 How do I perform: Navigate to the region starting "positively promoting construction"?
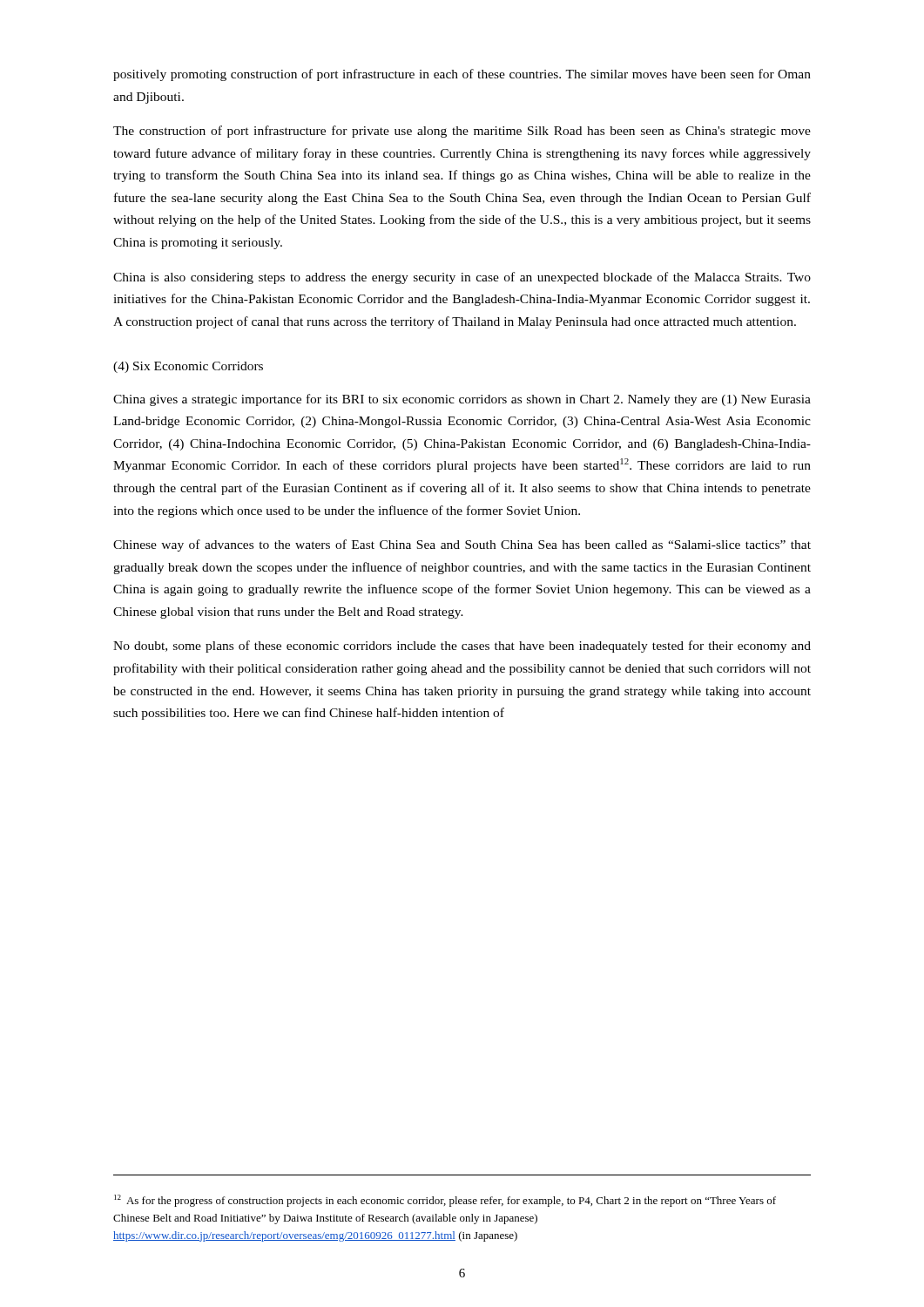click(462, 85)
